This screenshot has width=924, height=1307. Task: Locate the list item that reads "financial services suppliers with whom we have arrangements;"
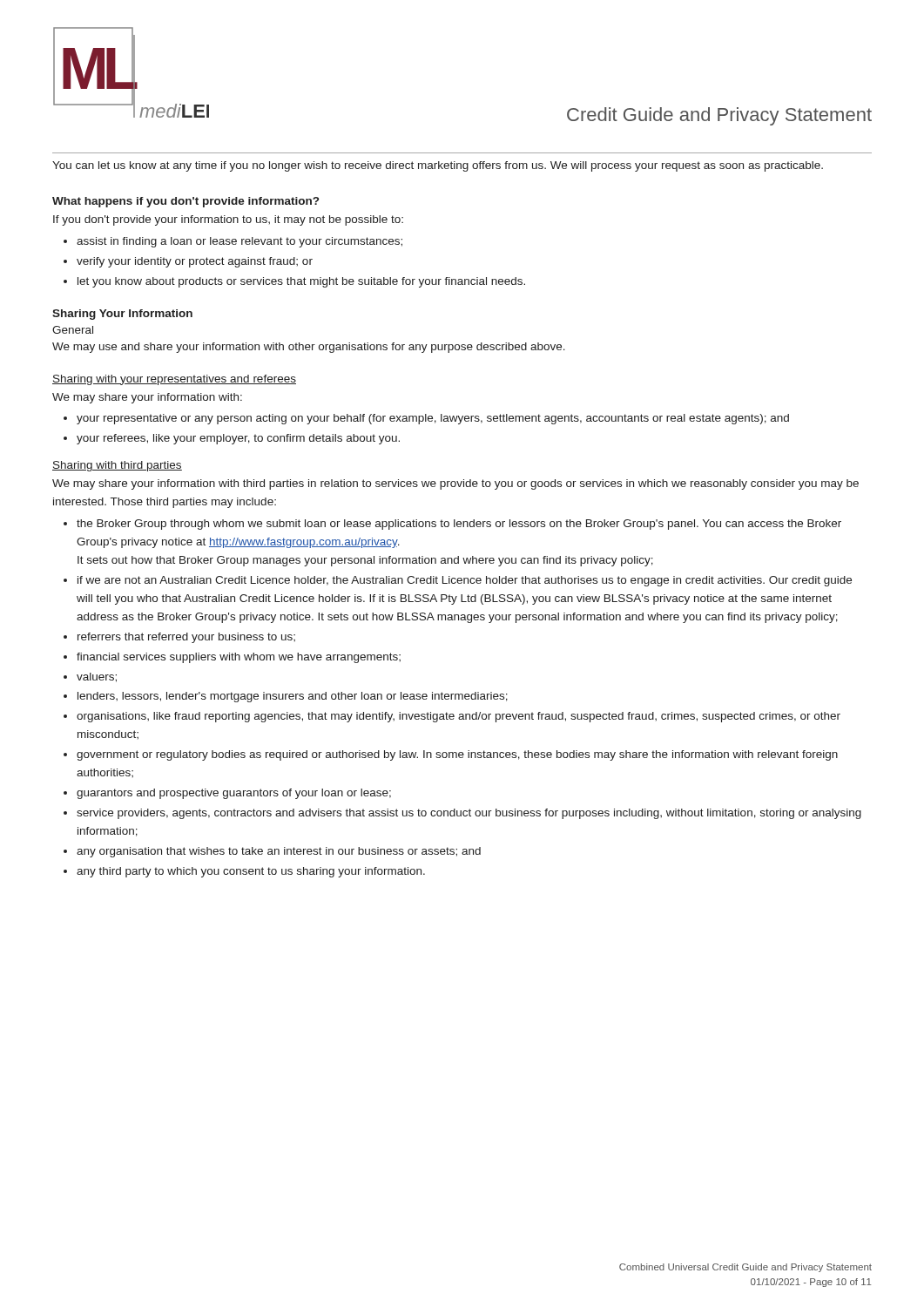point(239,656)
